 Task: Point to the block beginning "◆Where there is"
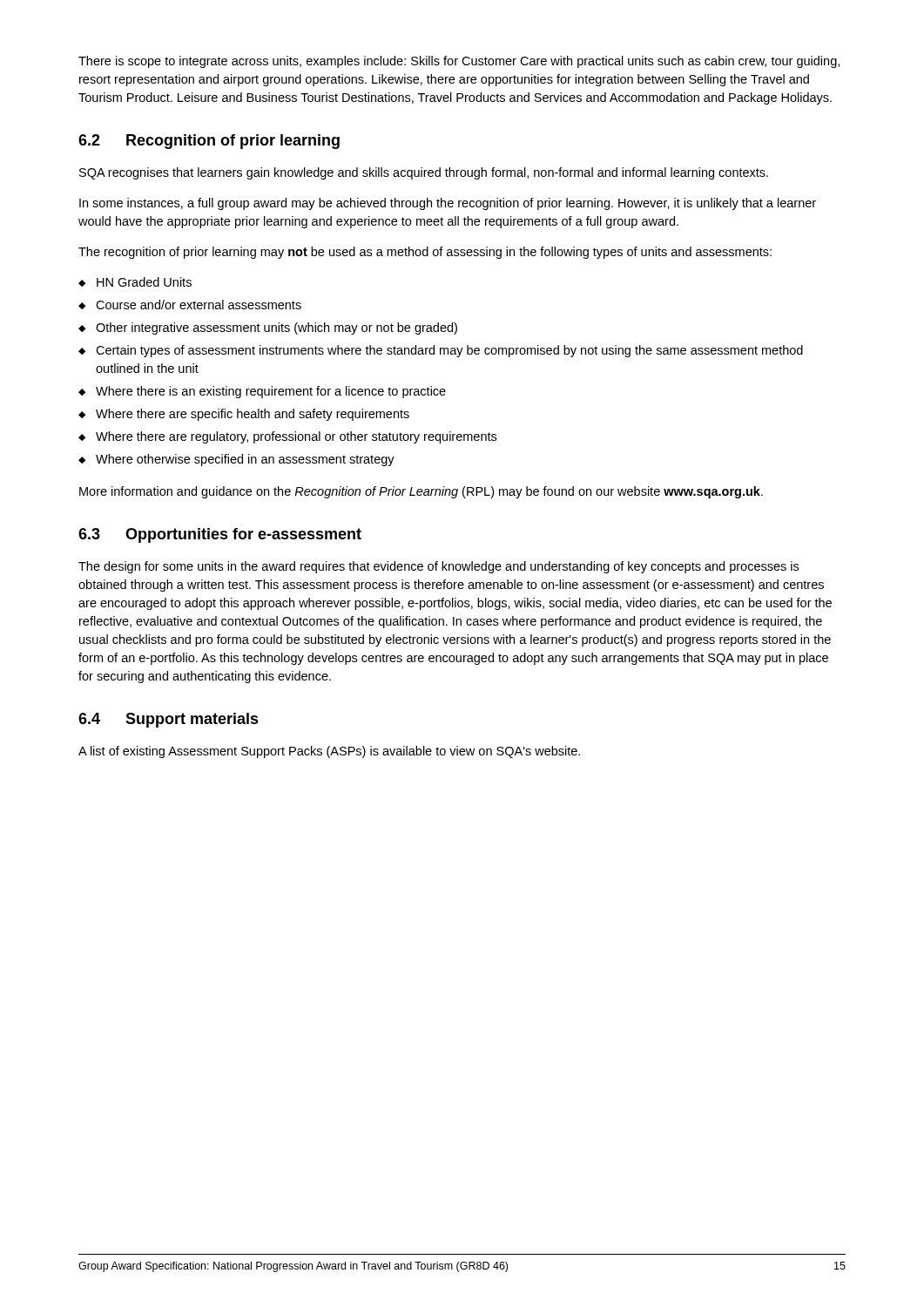262,392
